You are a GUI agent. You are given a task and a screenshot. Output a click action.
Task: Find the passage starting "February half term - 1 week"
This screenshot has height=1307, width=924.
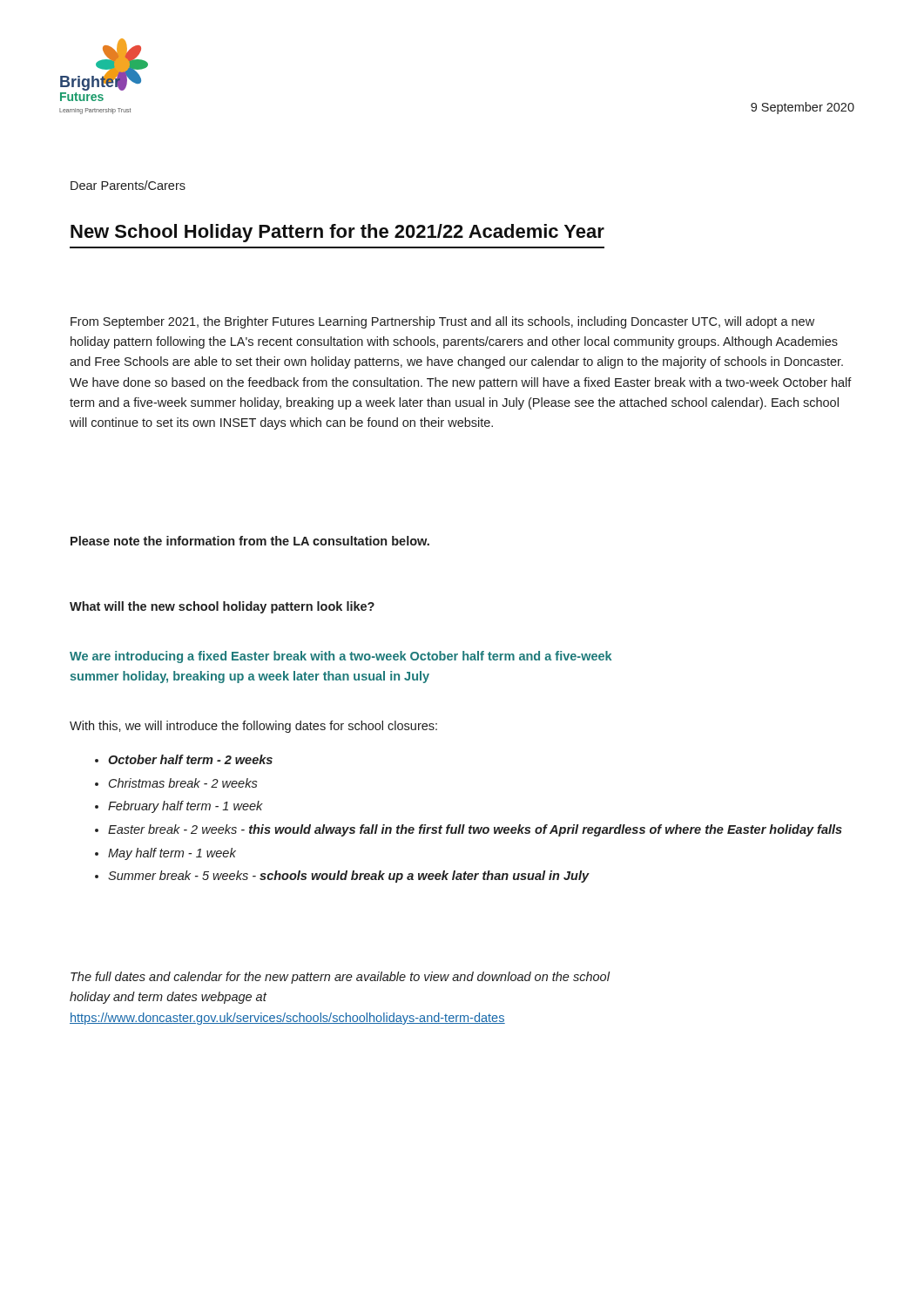(185, 806)
